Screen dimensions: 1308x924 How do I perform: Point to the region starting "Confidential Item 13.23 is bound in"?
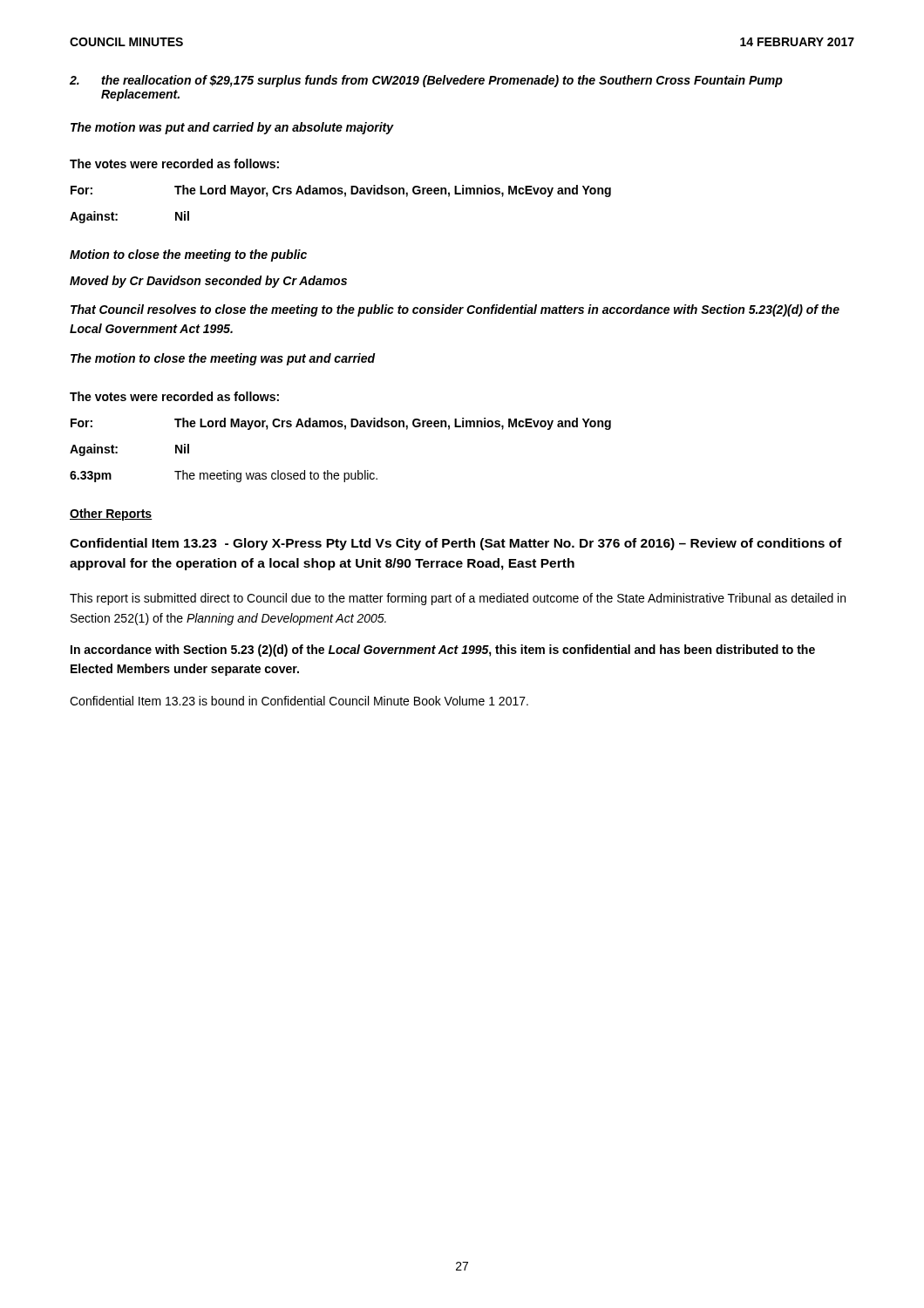(x=299, y=701)
